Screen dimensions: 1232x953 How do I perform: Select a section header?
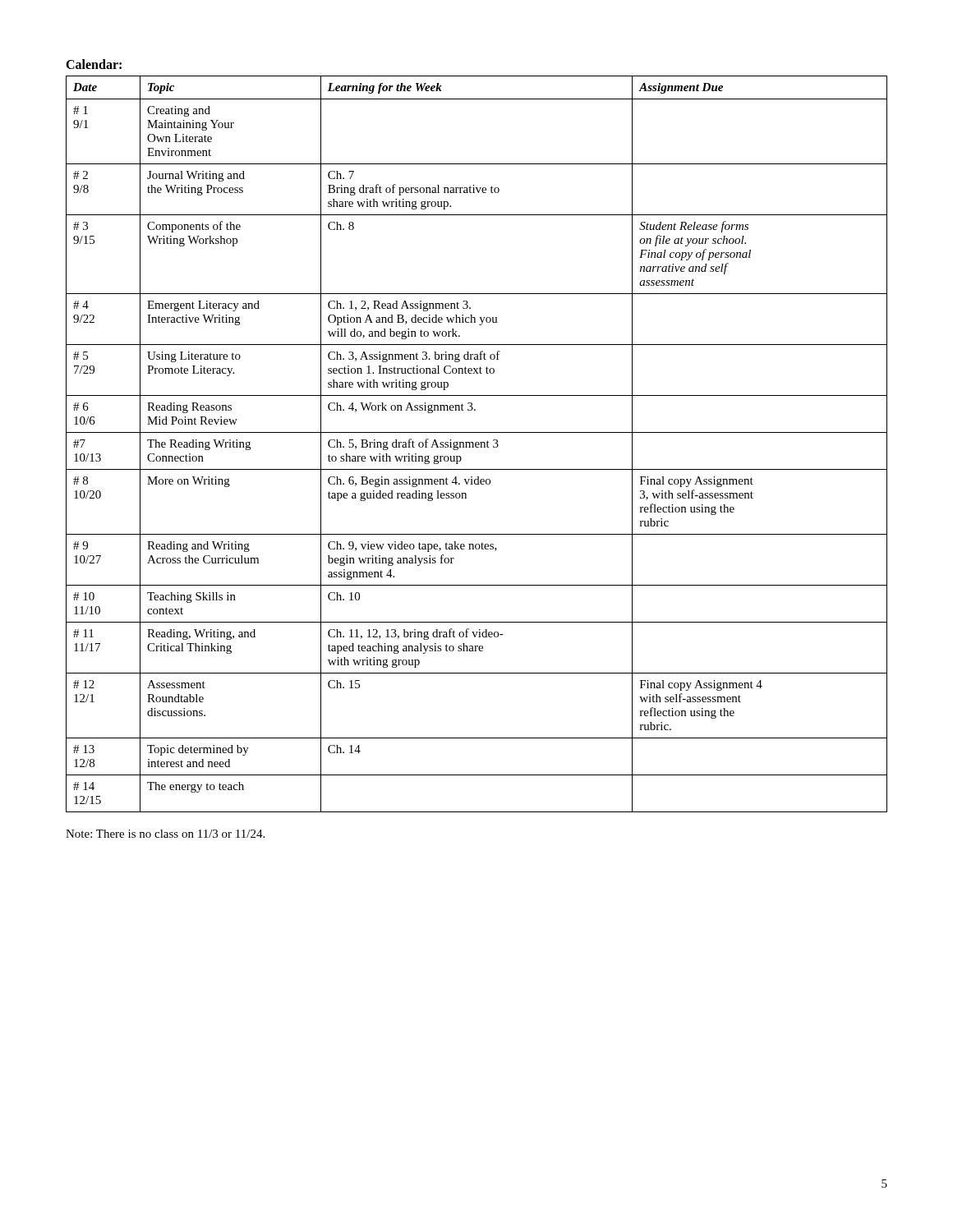94,64
